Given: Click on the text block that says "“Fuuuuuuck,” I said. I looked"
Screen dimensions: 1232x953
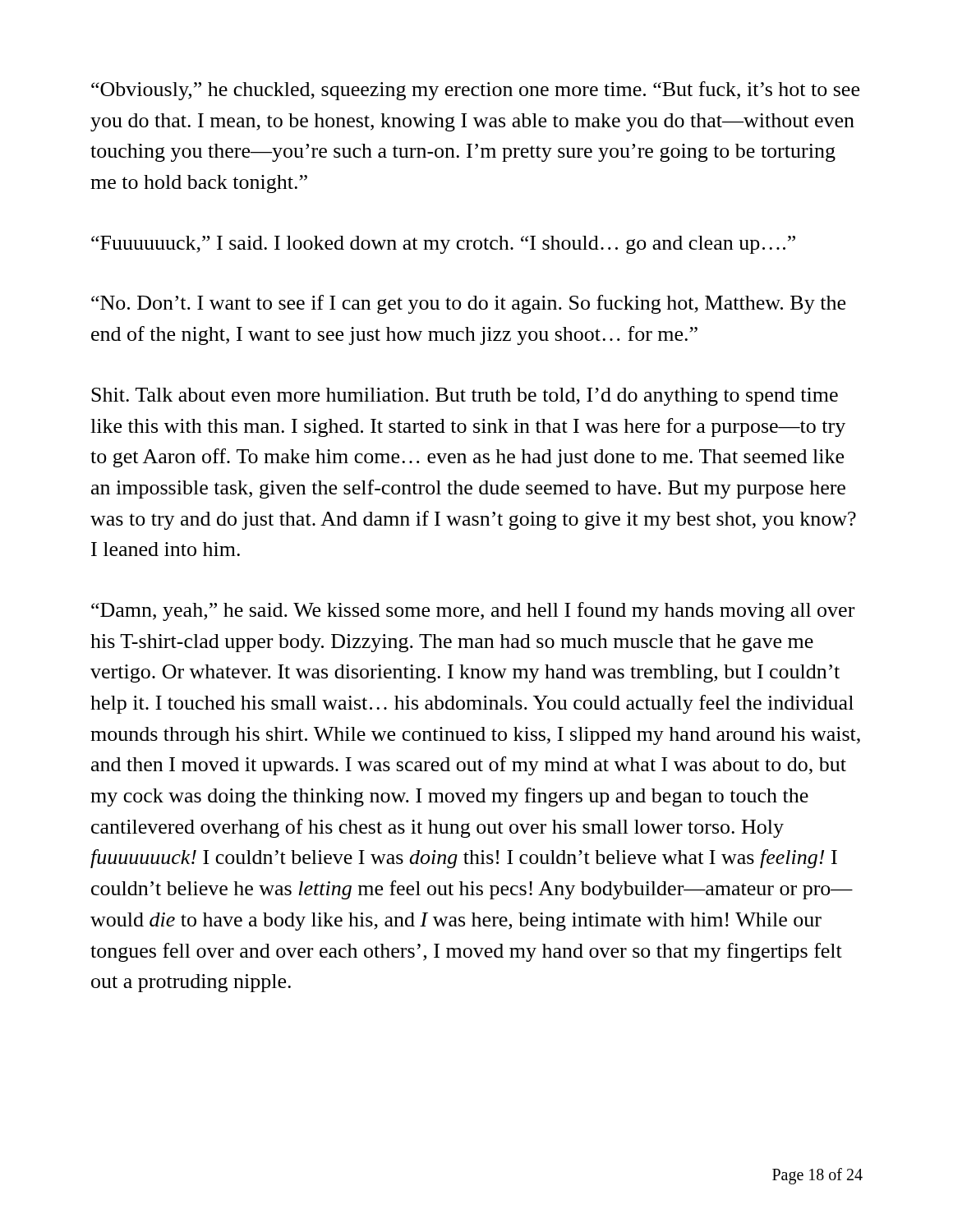Looking at the screenshot, I should click(x=443, y=243).
